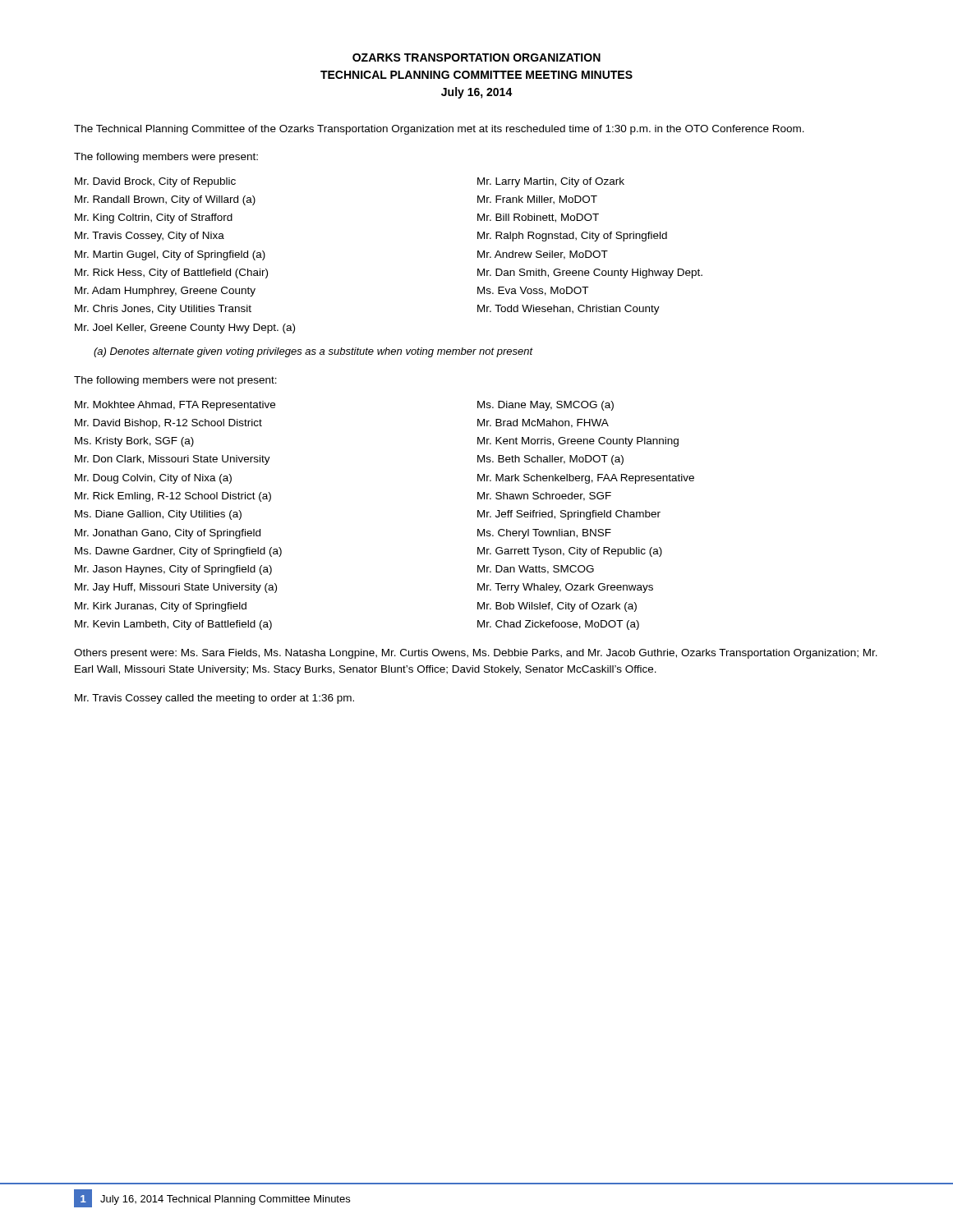Select the list item containing "Mr. King Coltrin, City of Strafford"
The image size is (953, 1232).
tap(153, 217)
